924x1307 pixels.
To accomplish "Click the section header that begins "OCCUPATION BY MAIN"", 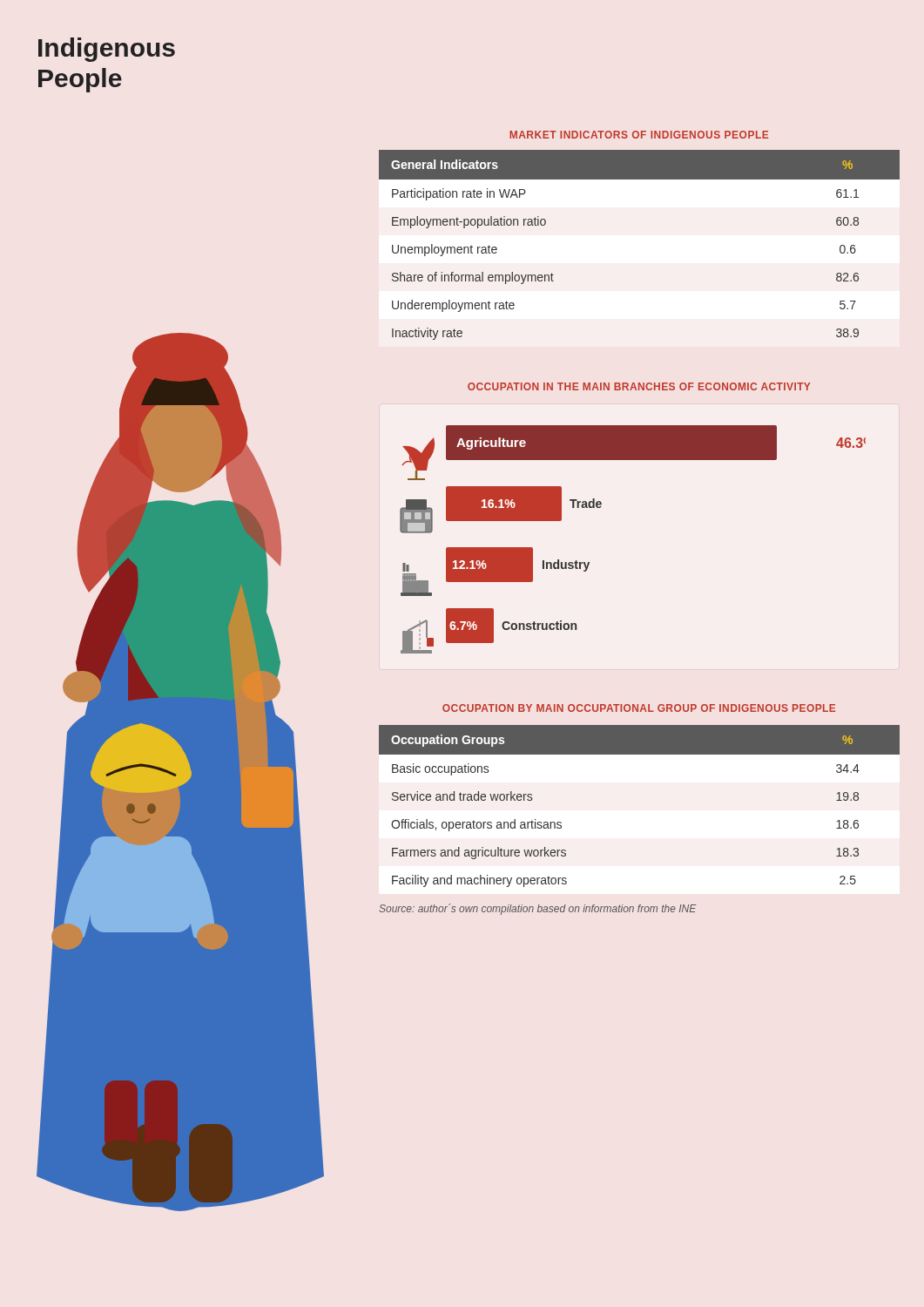I will point(639,708).
